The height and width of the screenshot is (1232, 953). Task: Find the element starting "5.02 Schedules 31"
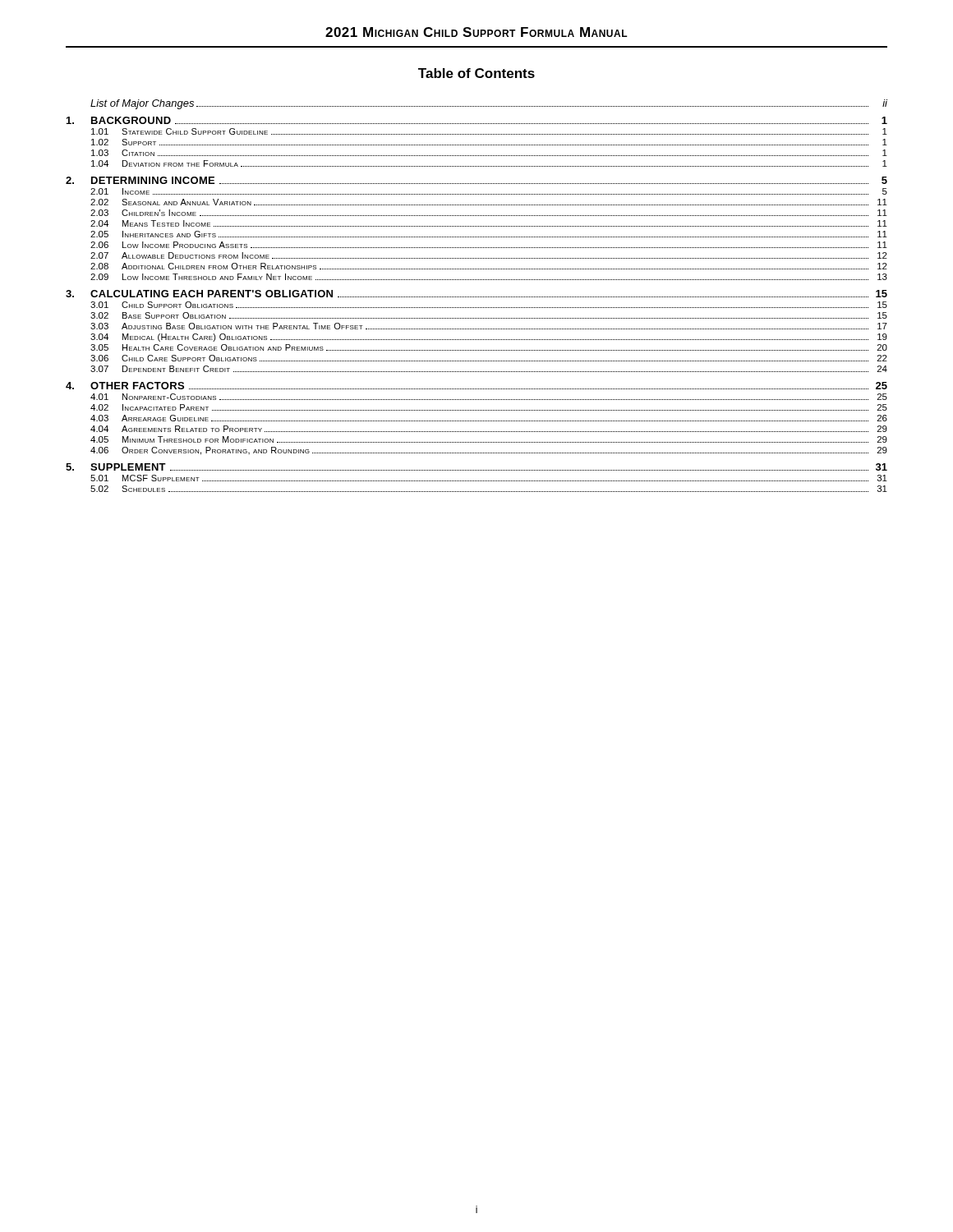click(489, 489)
